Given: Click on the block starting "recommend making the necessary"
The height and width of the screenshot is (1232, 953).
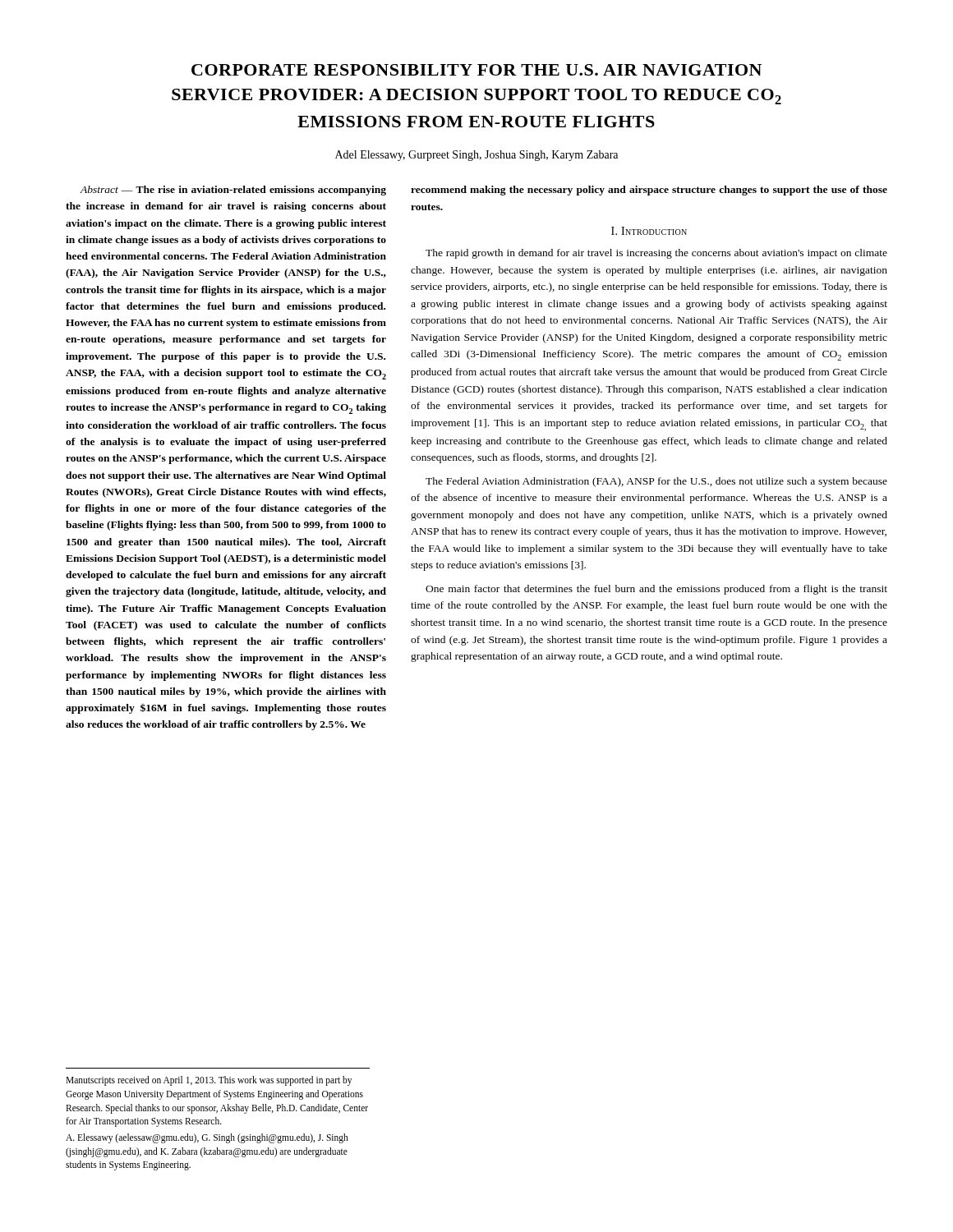Looking at the screenshot, I should tap(649, 198).
